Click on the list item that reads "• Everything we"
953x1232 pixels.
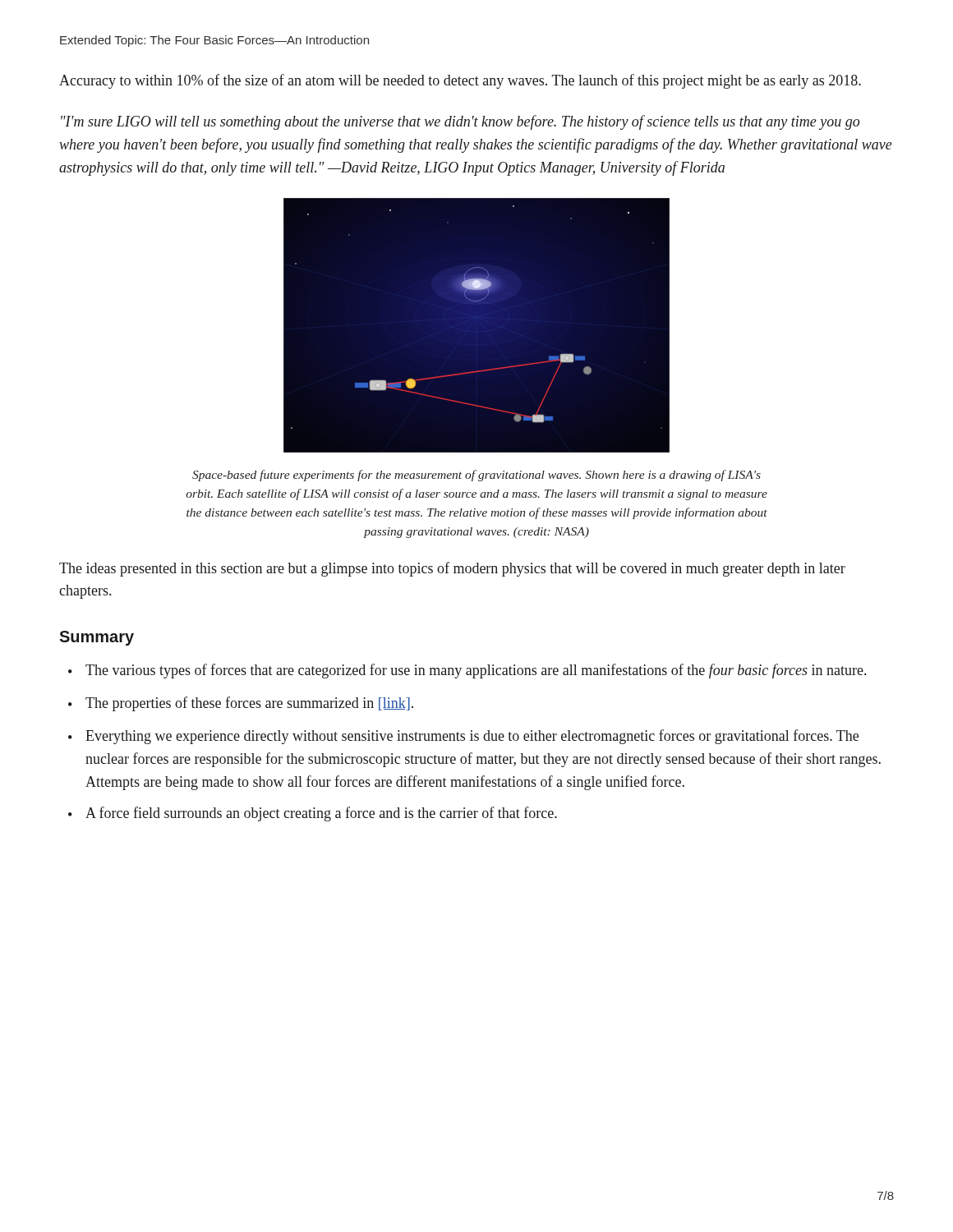(481, 760)
